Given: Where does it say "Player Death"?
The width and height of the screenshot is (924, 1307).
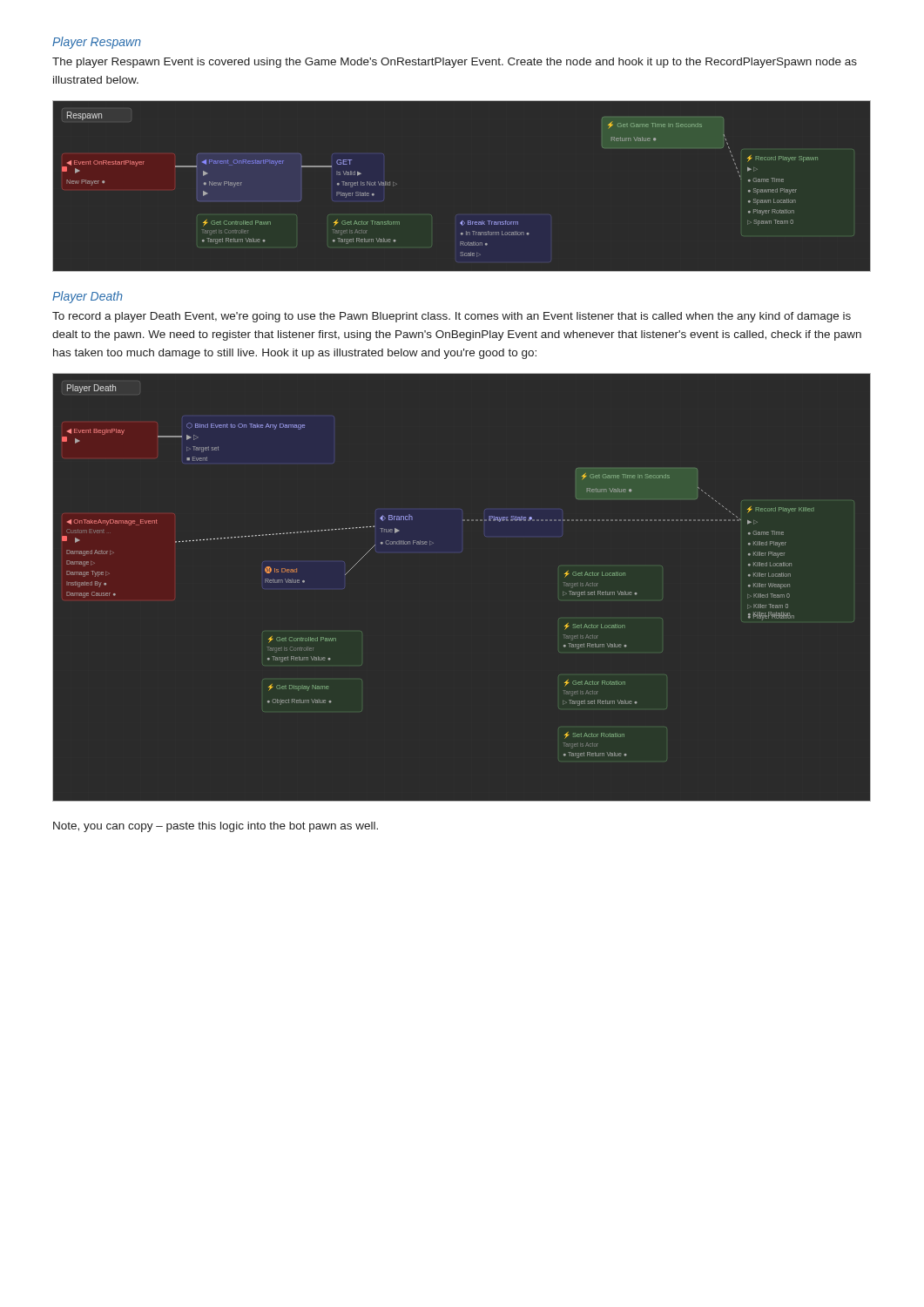Looking at the screenshot, I should 88,296.
